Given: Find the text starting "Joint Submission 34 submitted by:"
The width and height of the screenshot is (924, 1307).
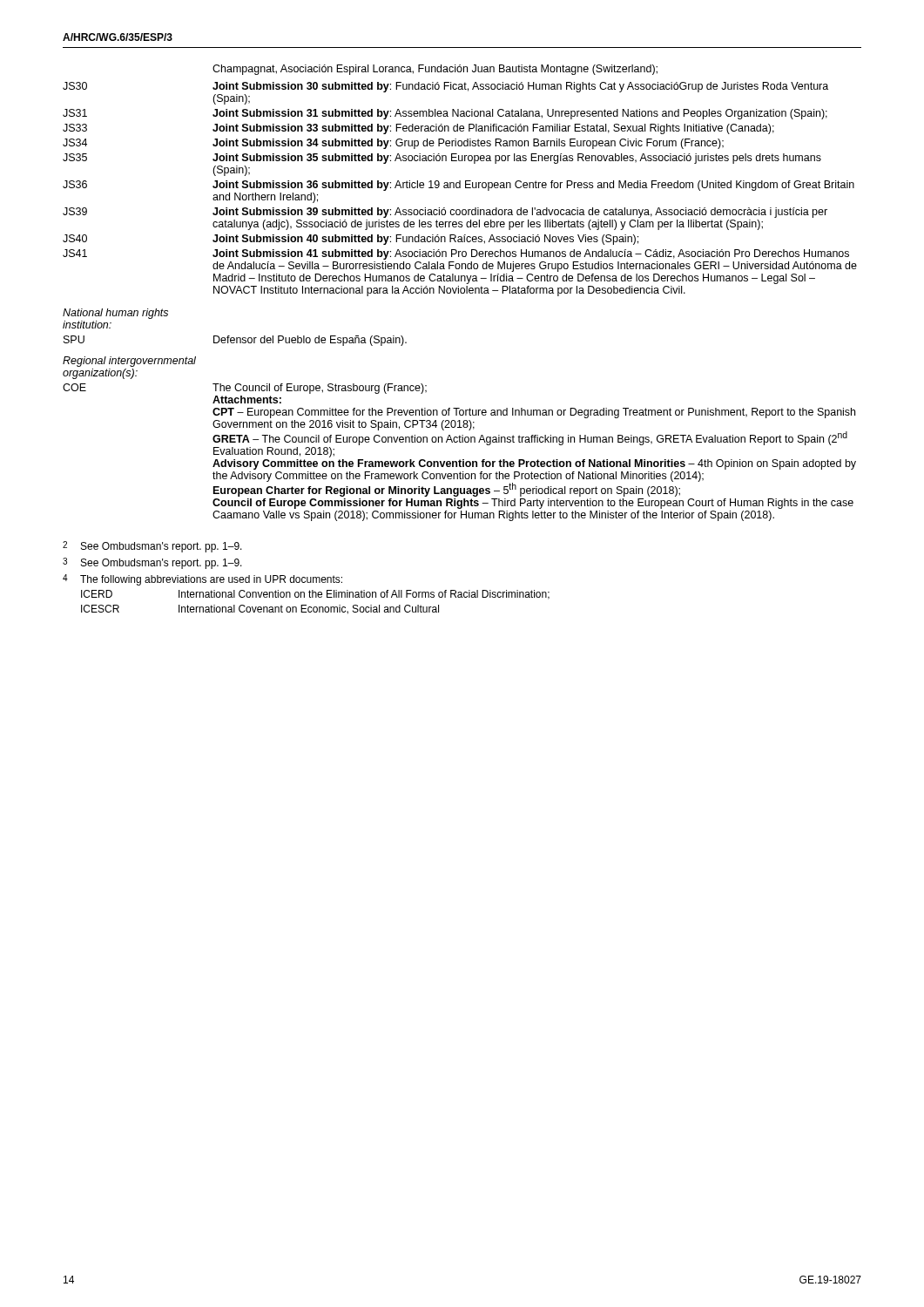Looking at the screenshot, I should [468, 142].
